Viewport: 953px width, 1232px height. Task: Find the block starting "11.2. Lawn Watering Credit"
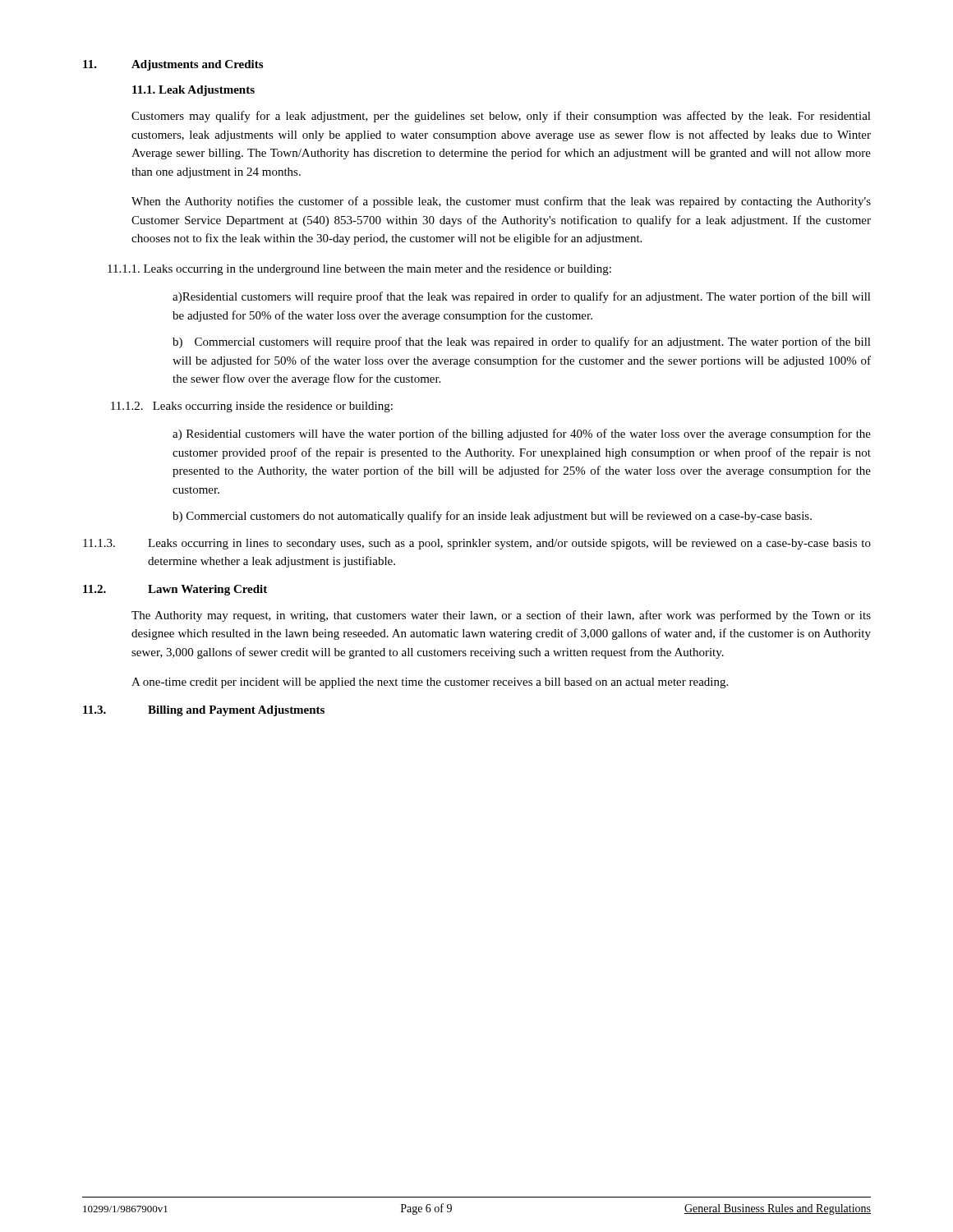click(x=175, y=589)
